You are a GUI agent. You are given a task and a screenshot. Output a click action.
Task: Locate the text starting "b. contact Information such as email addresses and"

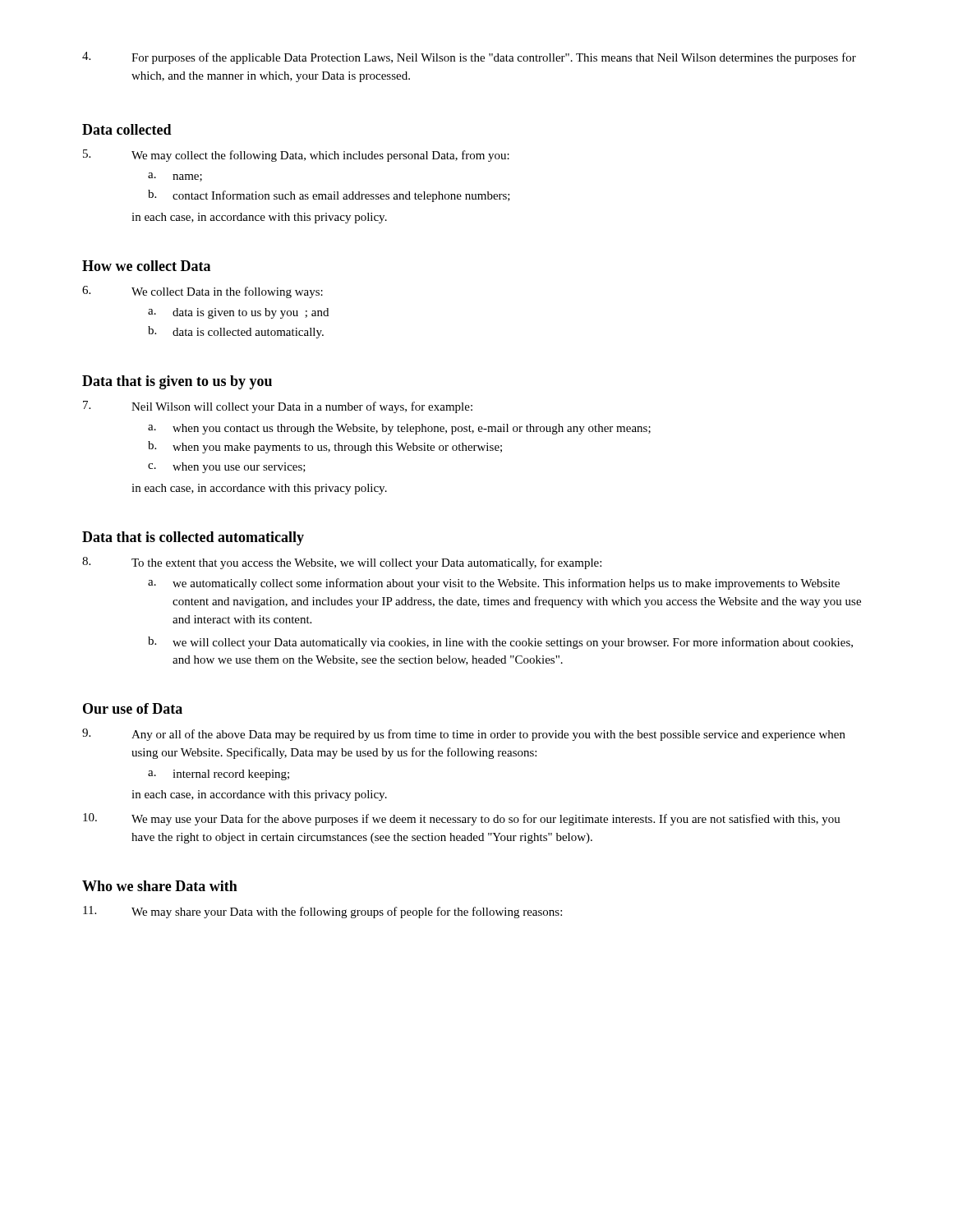click(505, 196)
